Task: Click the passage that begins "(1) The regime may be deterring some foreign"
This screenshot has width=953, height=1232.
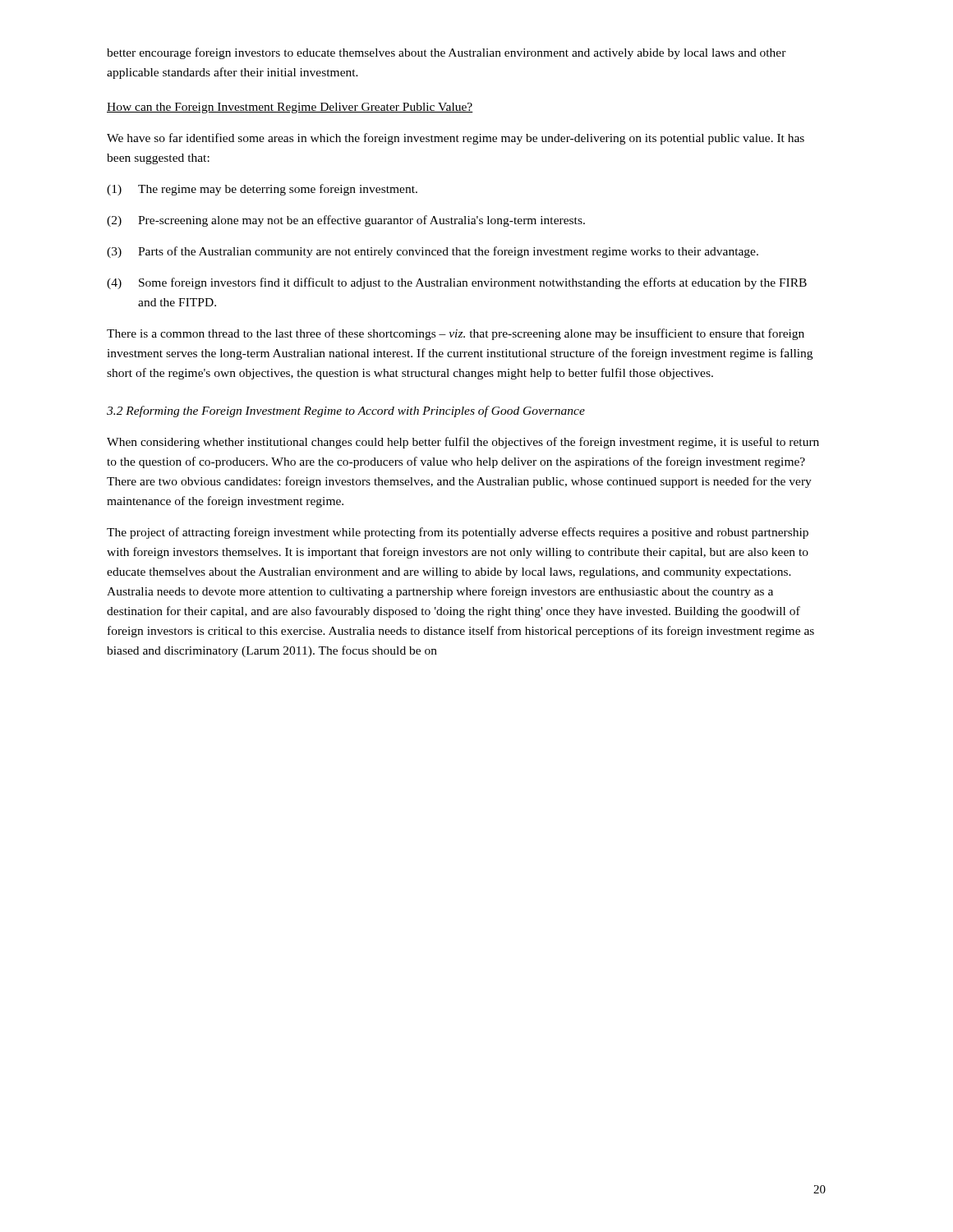Action: [x=262, y=190]
